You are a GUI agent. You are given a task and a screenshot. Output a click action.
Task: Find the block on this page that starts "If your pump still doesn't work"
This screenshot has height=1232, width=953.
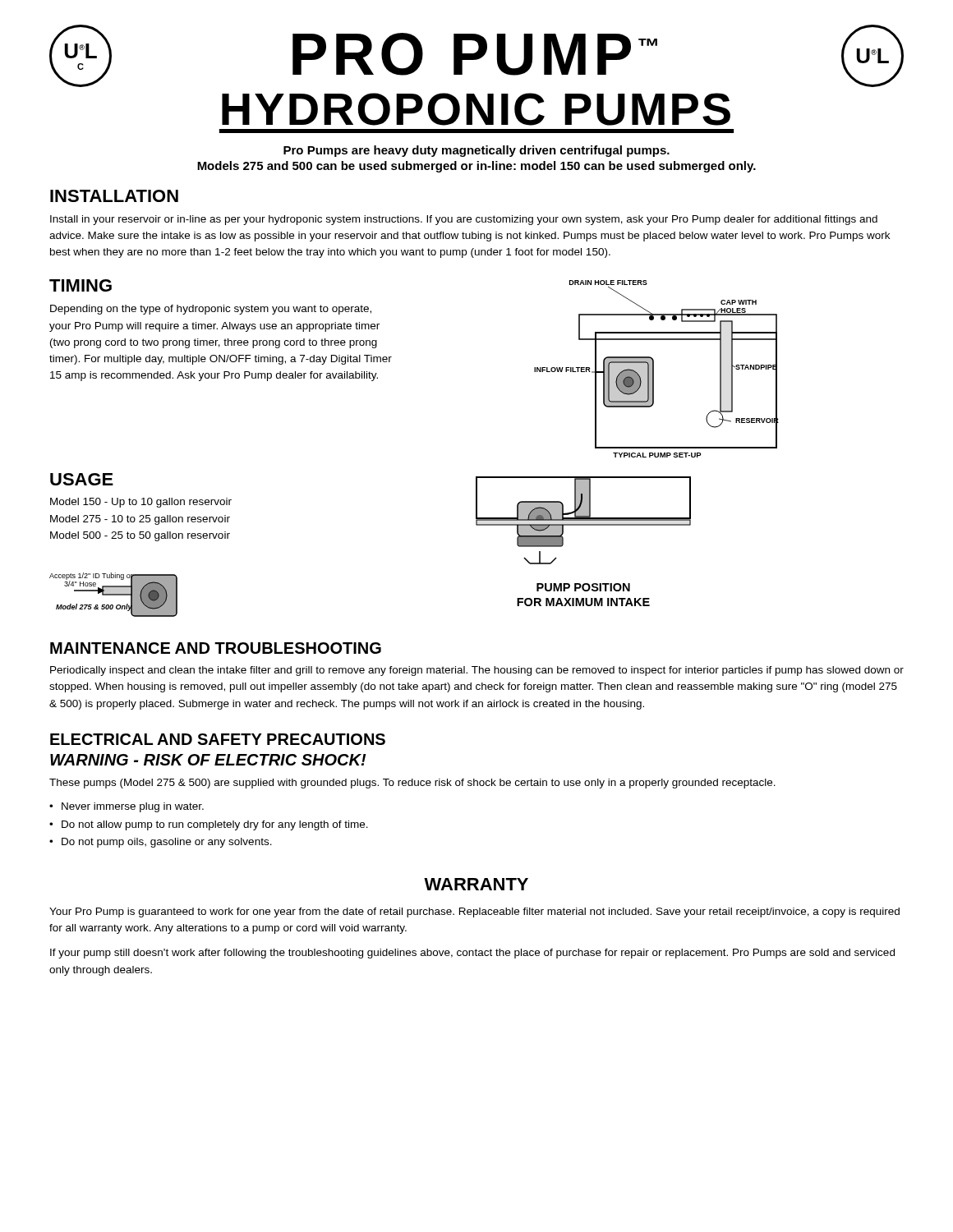pyautogui.click(x=472, y=961)
